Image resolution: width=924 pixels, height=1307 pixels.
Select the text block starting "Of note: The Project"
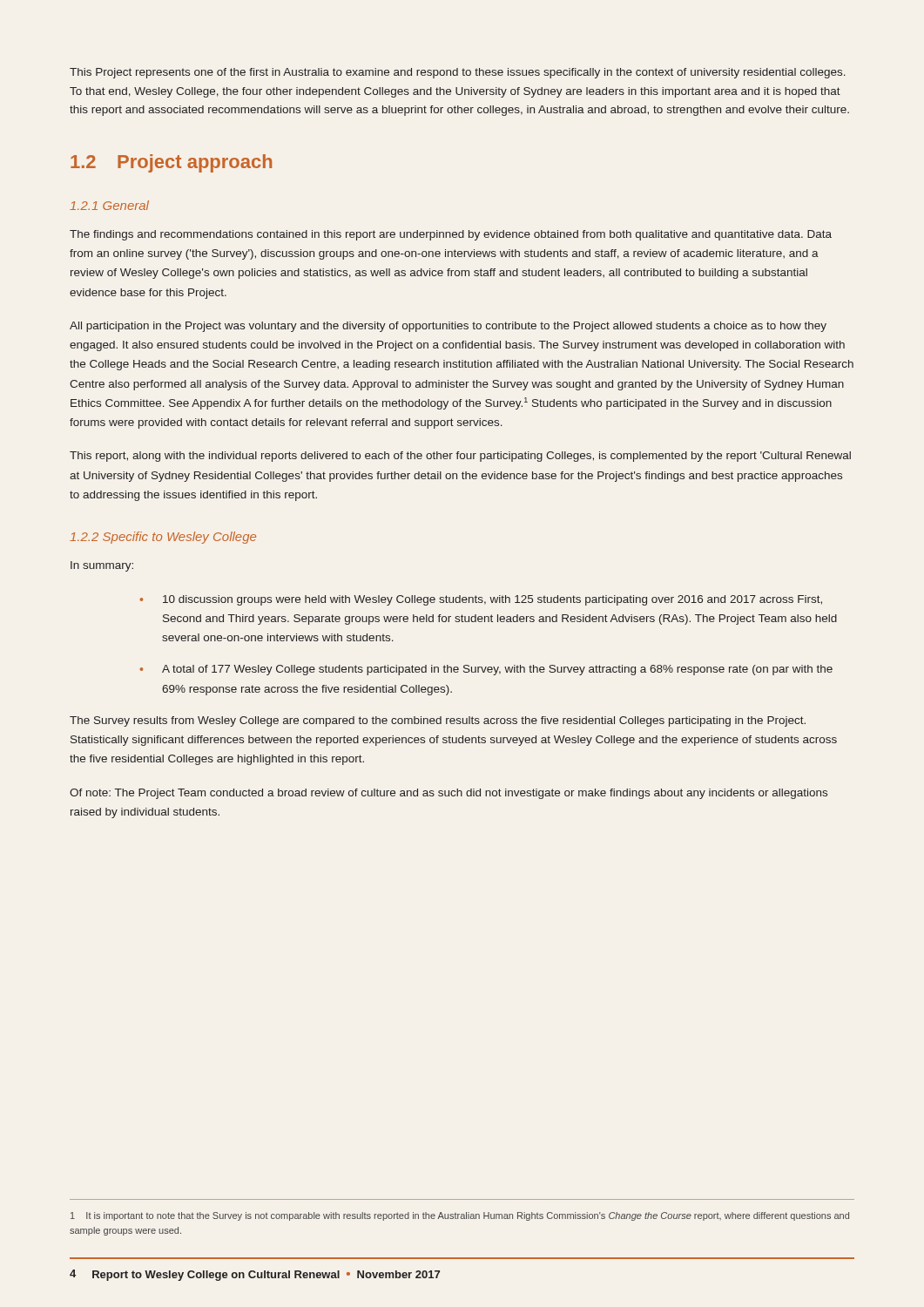[x=449, y=802]
